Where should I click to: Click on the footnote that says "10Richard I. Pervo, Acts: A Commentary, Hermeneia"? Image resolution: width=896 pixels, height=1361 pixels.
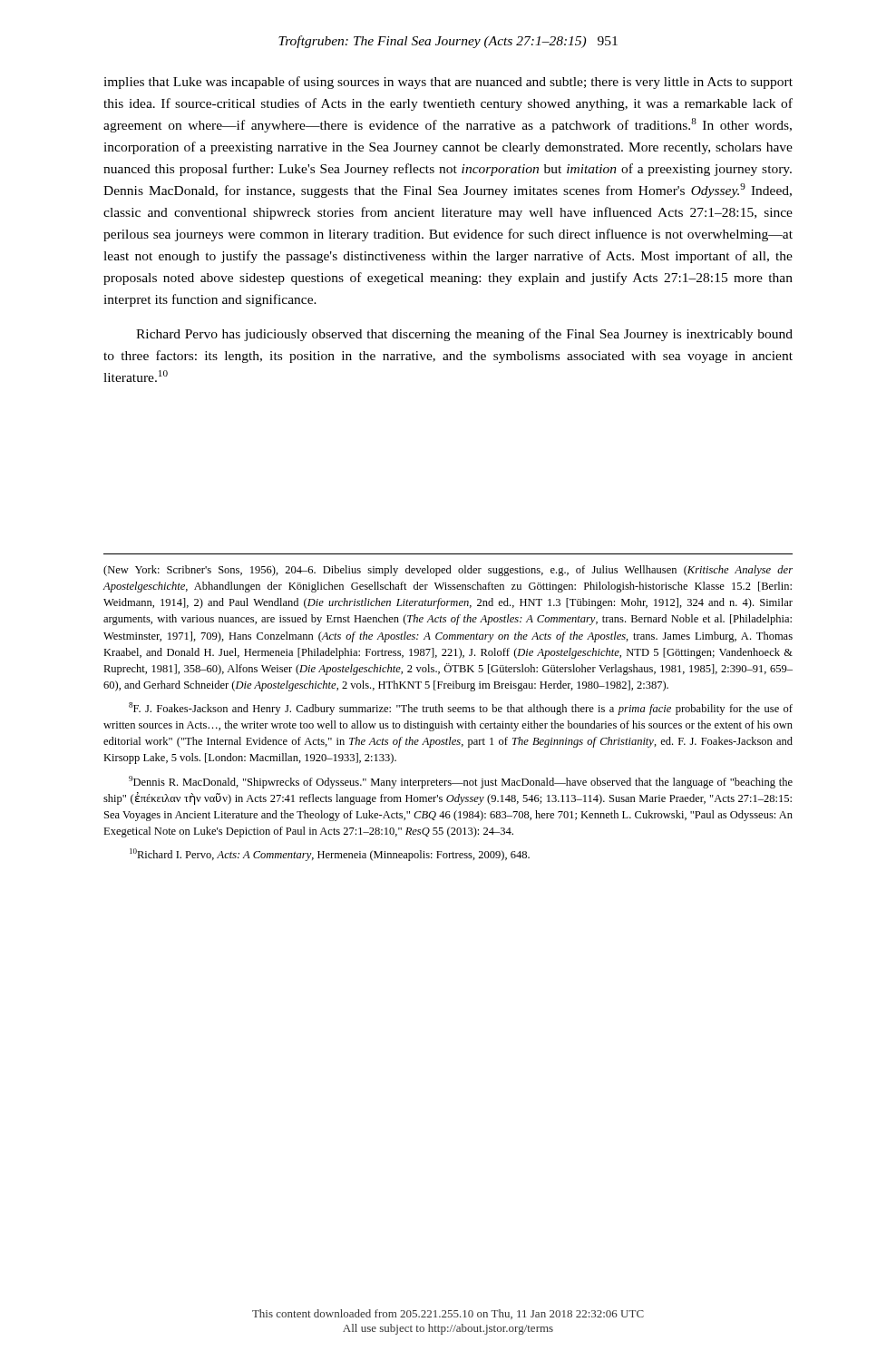[x=448, y=855]
